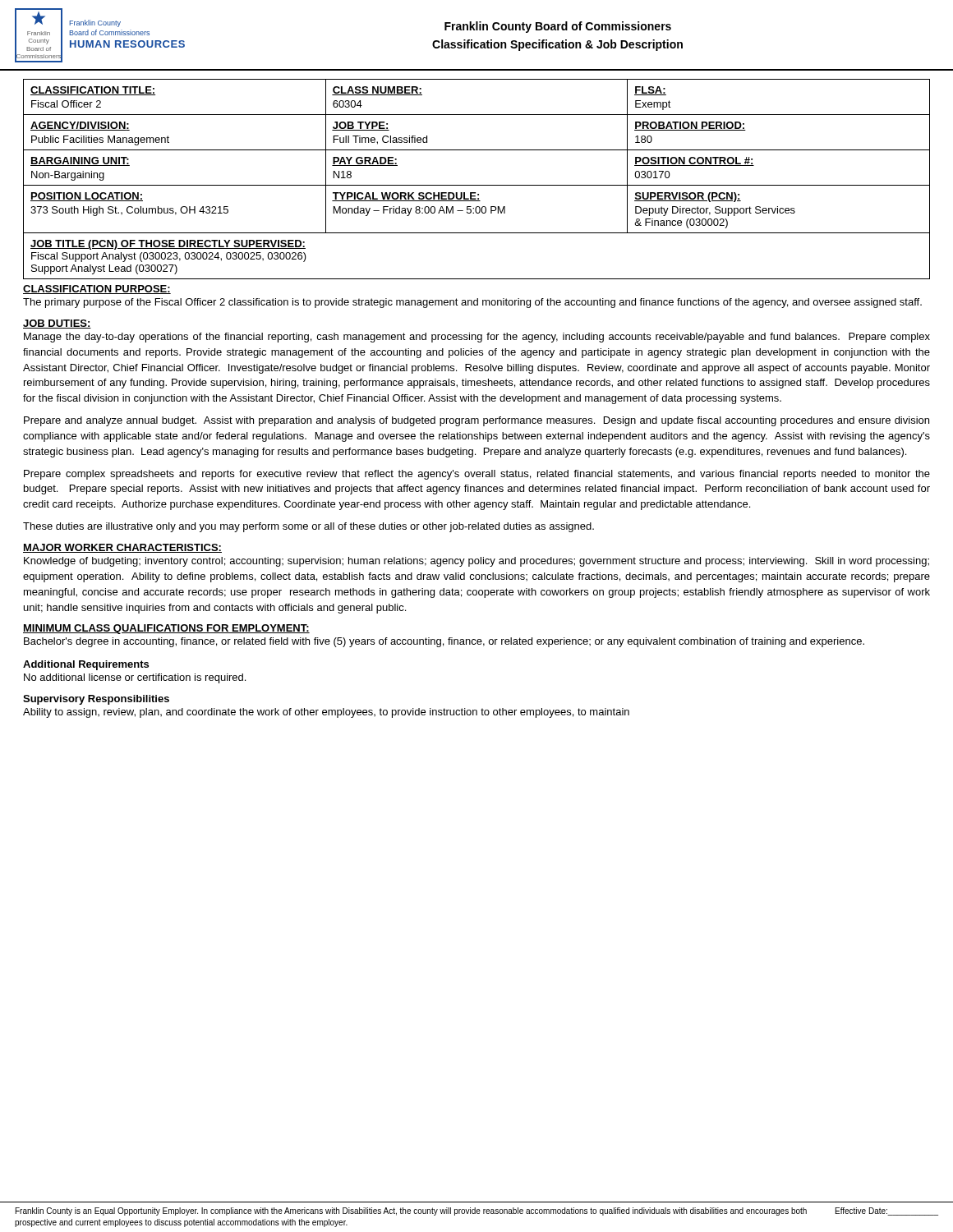Navigate to the region starting "Bachelor's degree in accounting, finance, or related field"
This screenshot has width=953, height=1232.
(x=444, y=641)
